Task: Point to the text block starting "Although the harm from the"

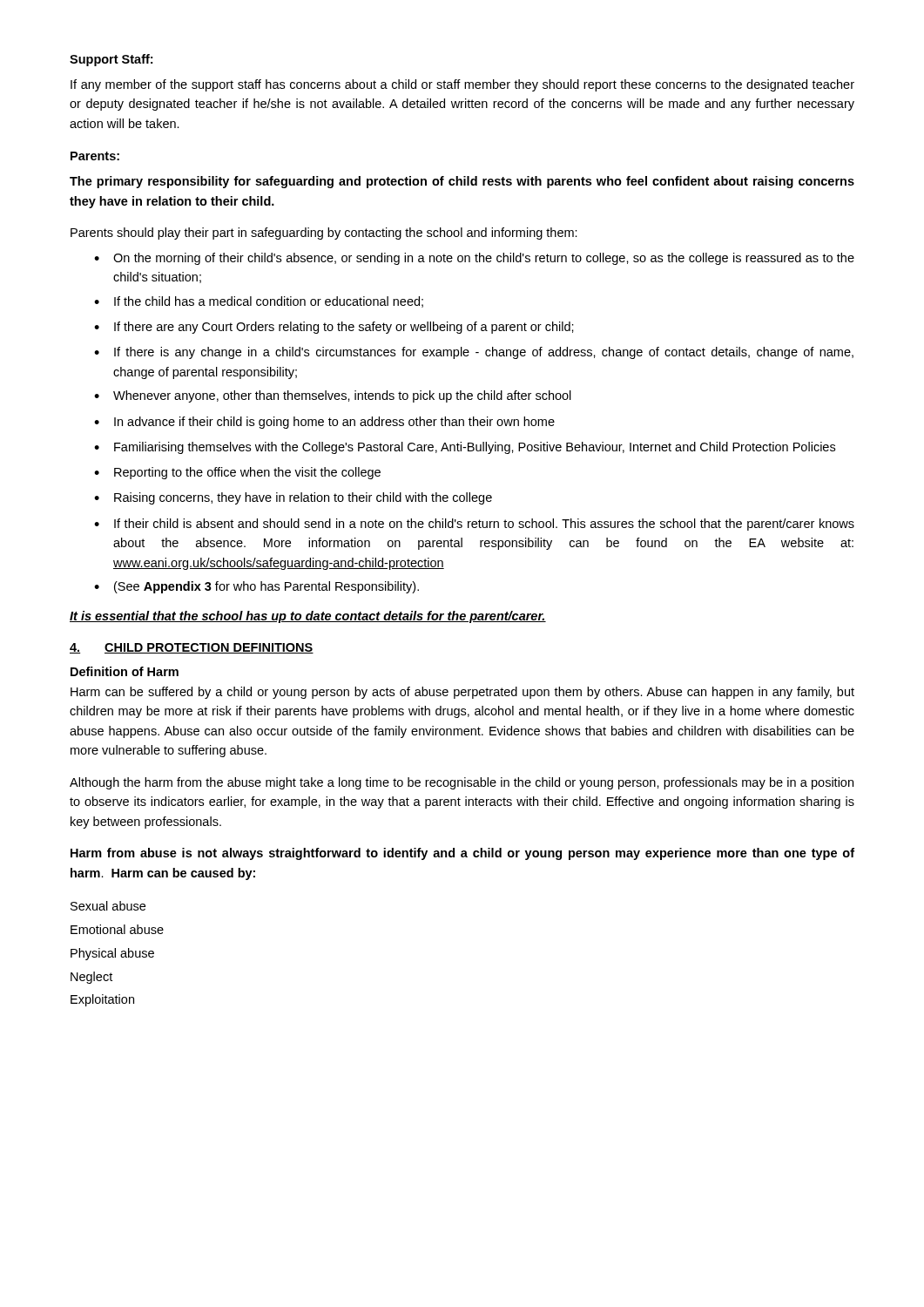Action: [462, 802]
